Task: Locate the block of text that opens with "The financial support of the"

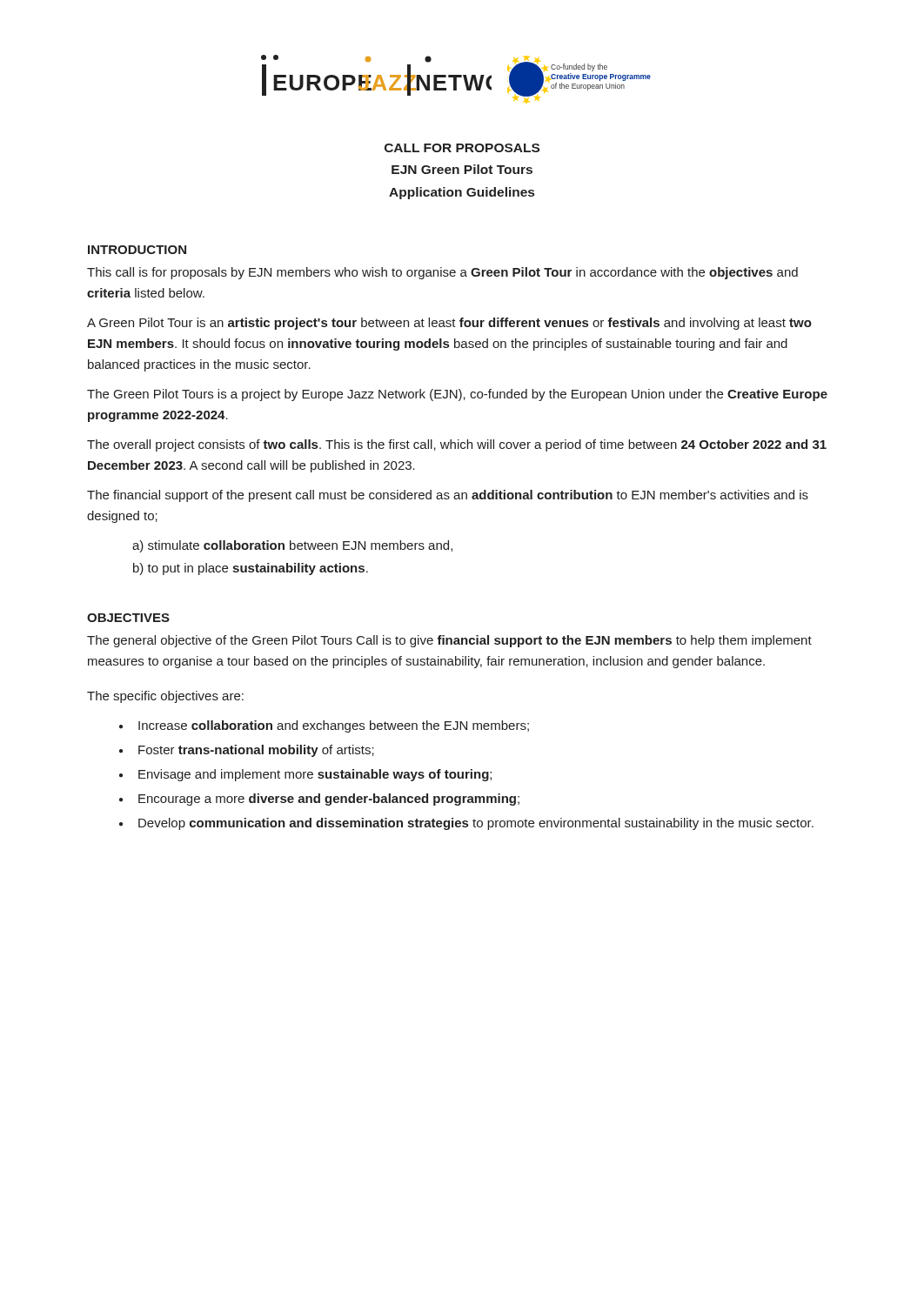Action: (x=448, y=505)
